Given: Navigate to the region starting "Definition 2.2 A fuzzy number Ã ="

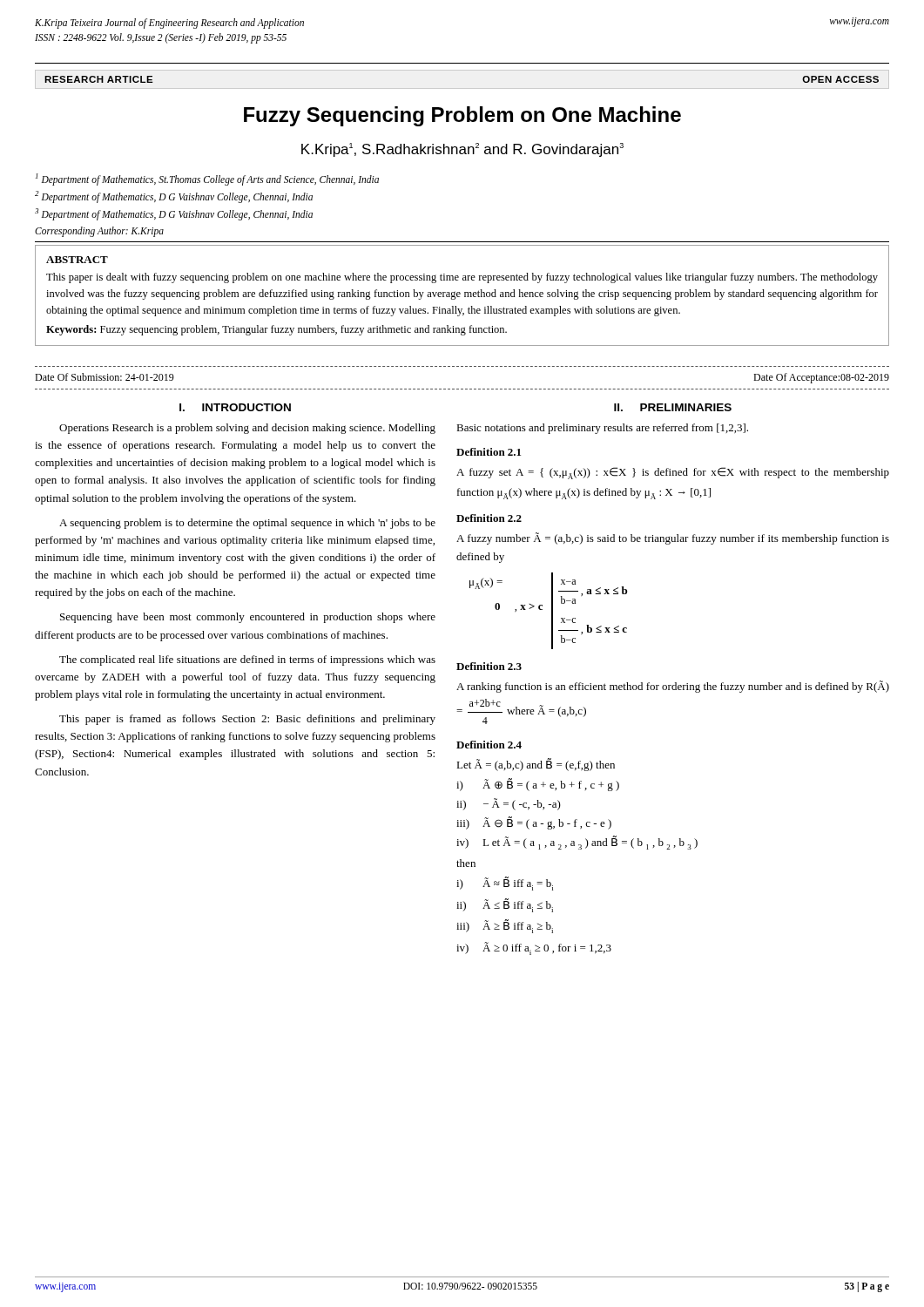Looking at the screenshot, I should (673, 536).
